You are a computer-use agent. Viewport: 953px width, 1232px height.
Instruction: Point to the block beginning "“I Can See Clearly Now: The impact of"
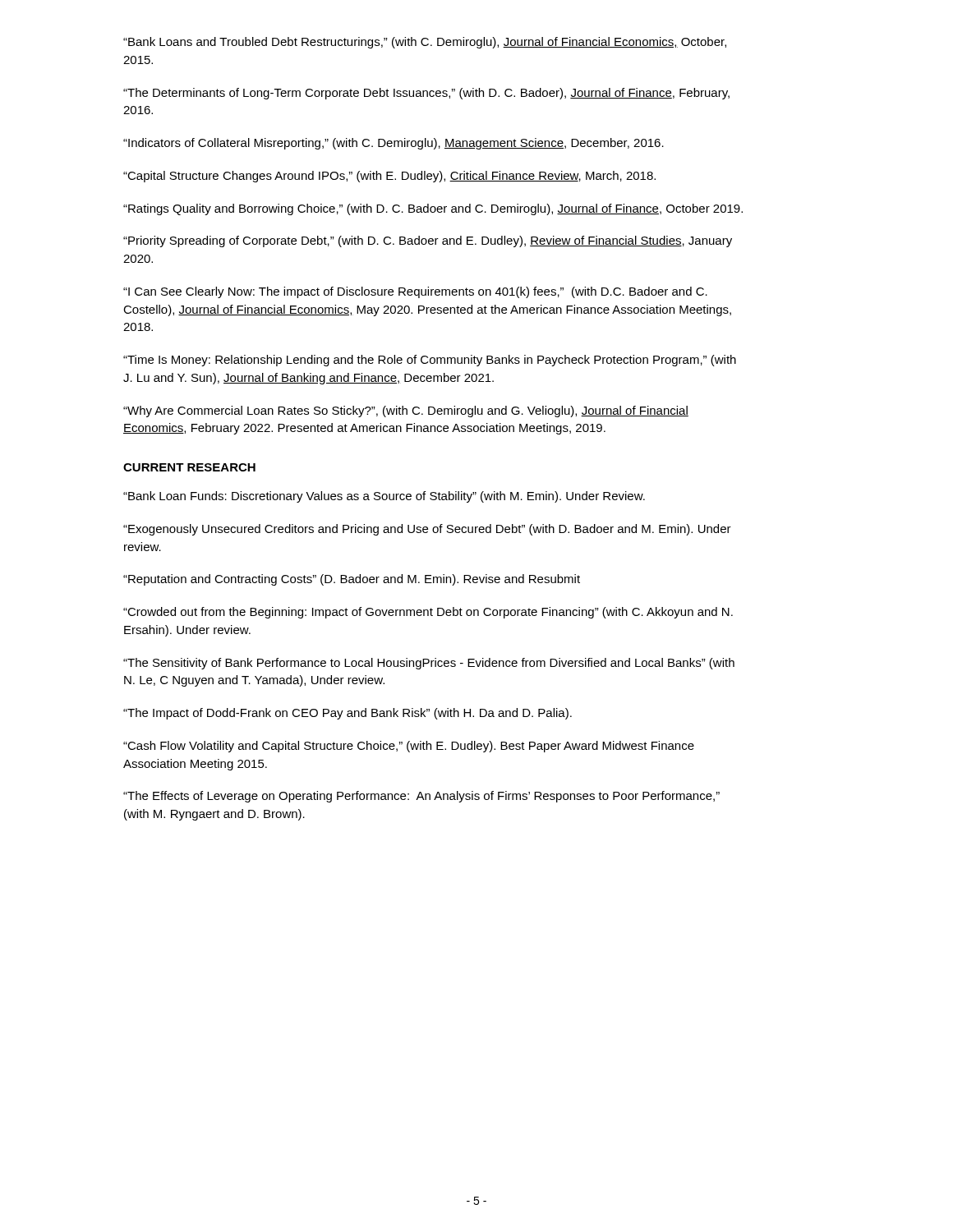[428, 309]
